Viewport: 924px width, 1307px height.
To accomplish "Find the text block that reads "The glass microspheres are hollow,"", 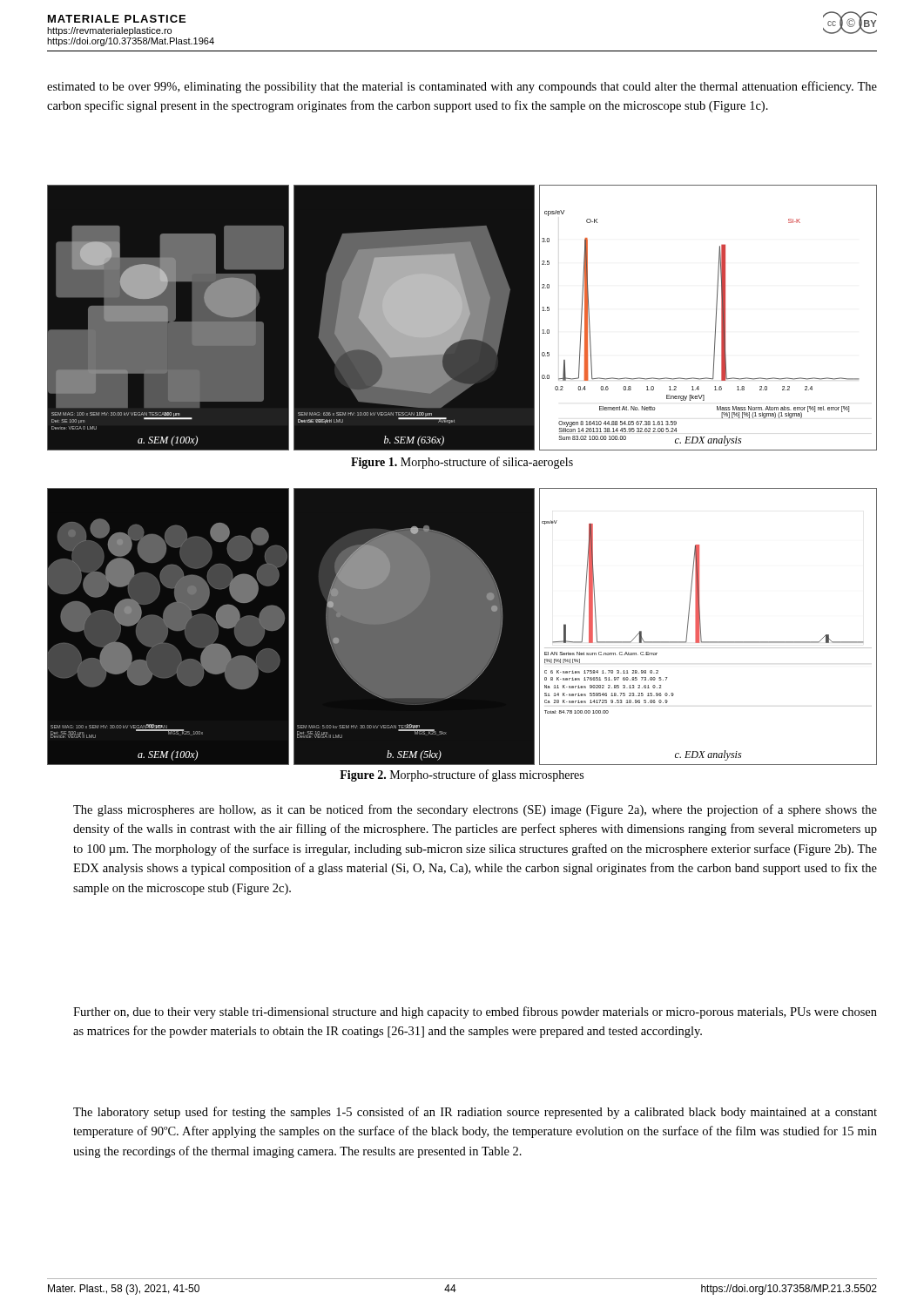I will coord(475,849).
